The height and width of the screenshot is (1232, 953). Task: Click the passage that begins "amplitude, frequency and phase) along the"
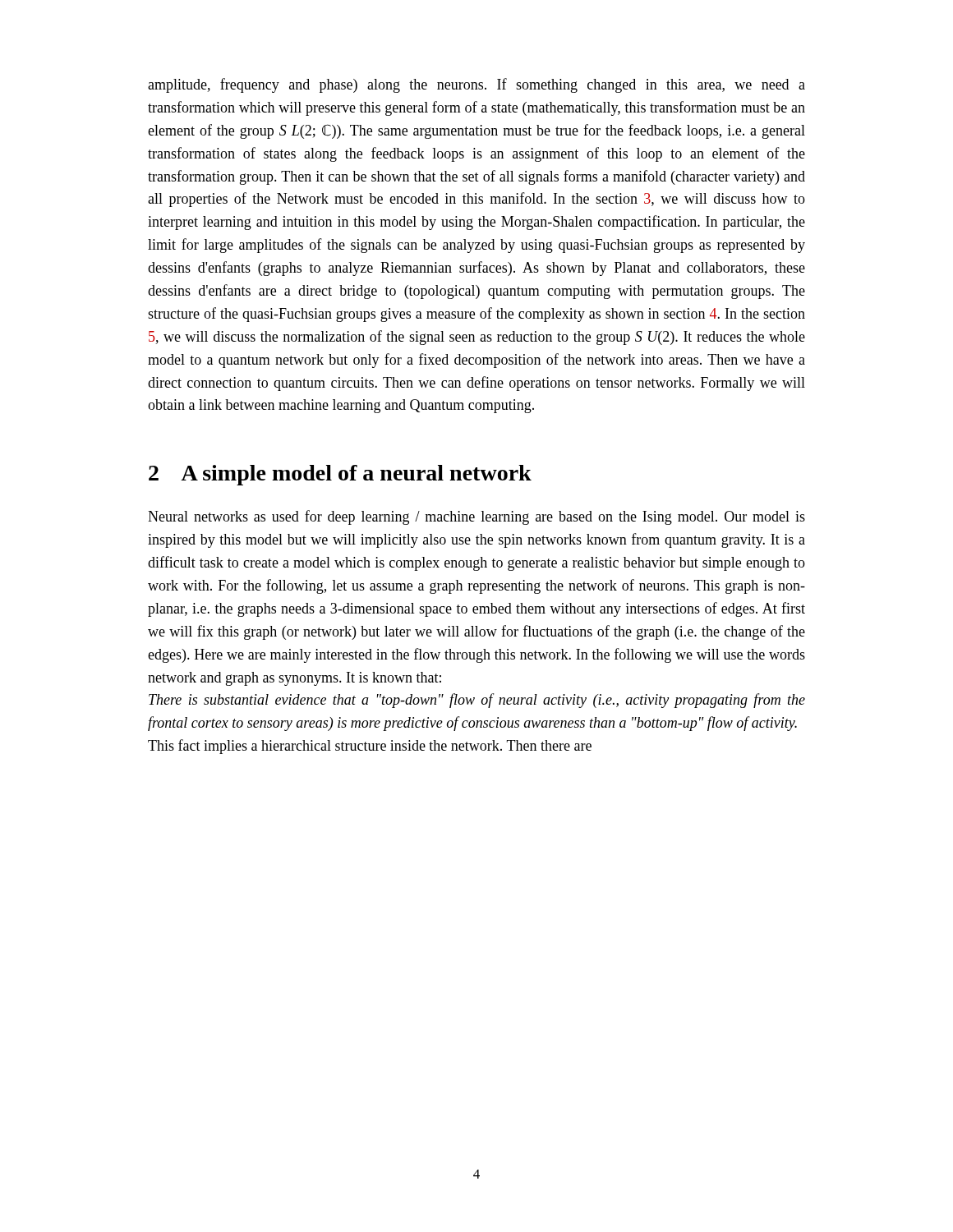[476, 245]
